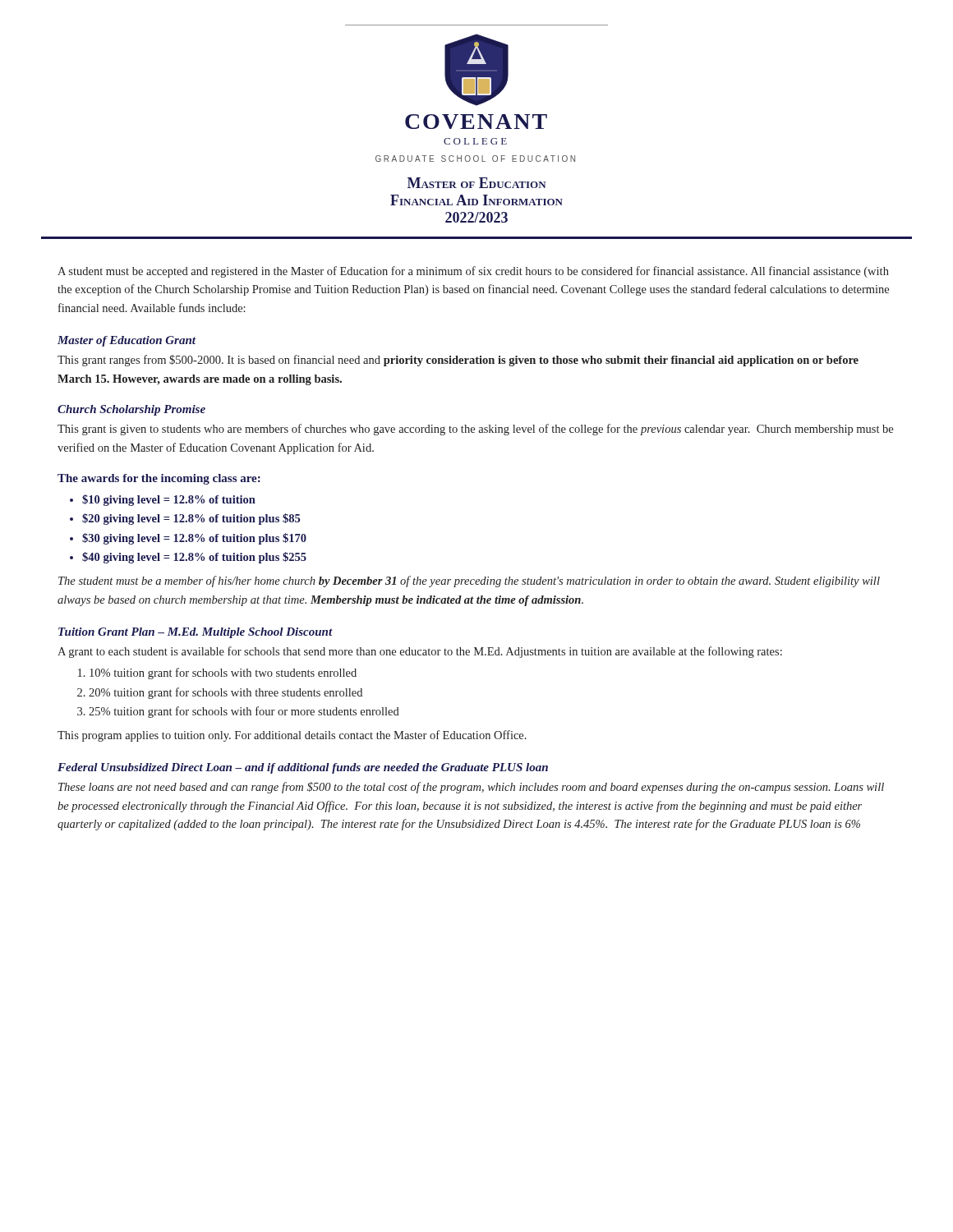The width and height of the screenshot is (953, 1232).
Task: Find the section header that says "Tuition Grant Plan – M.Ed. Multiple School"
Action: pos(195,632)
